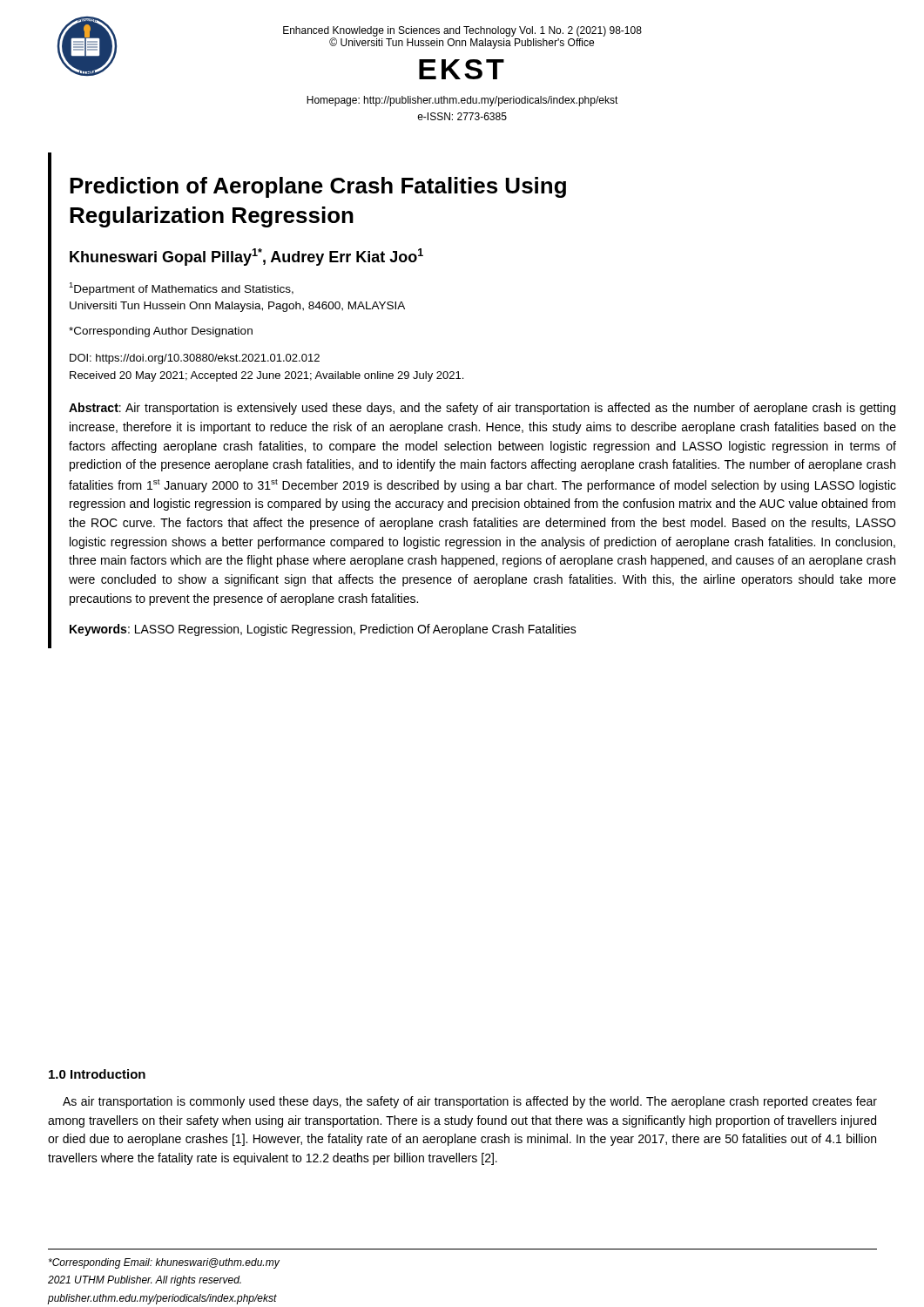
Task: Select the logo
Action: click(x=91, y=48)
